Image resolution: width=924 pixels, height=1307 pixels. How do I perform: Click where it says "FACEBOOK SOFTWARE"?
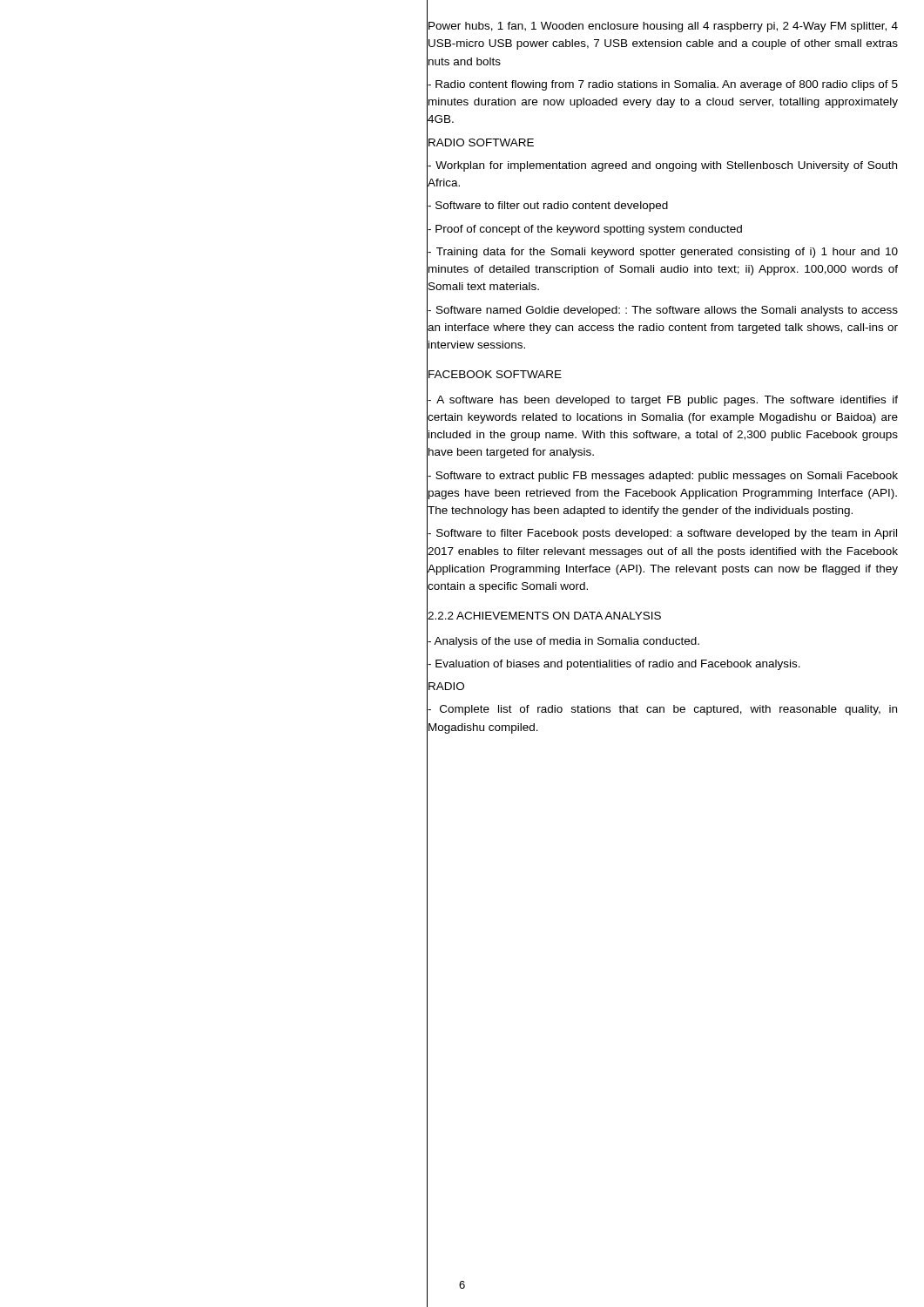(x=495, y=374)
